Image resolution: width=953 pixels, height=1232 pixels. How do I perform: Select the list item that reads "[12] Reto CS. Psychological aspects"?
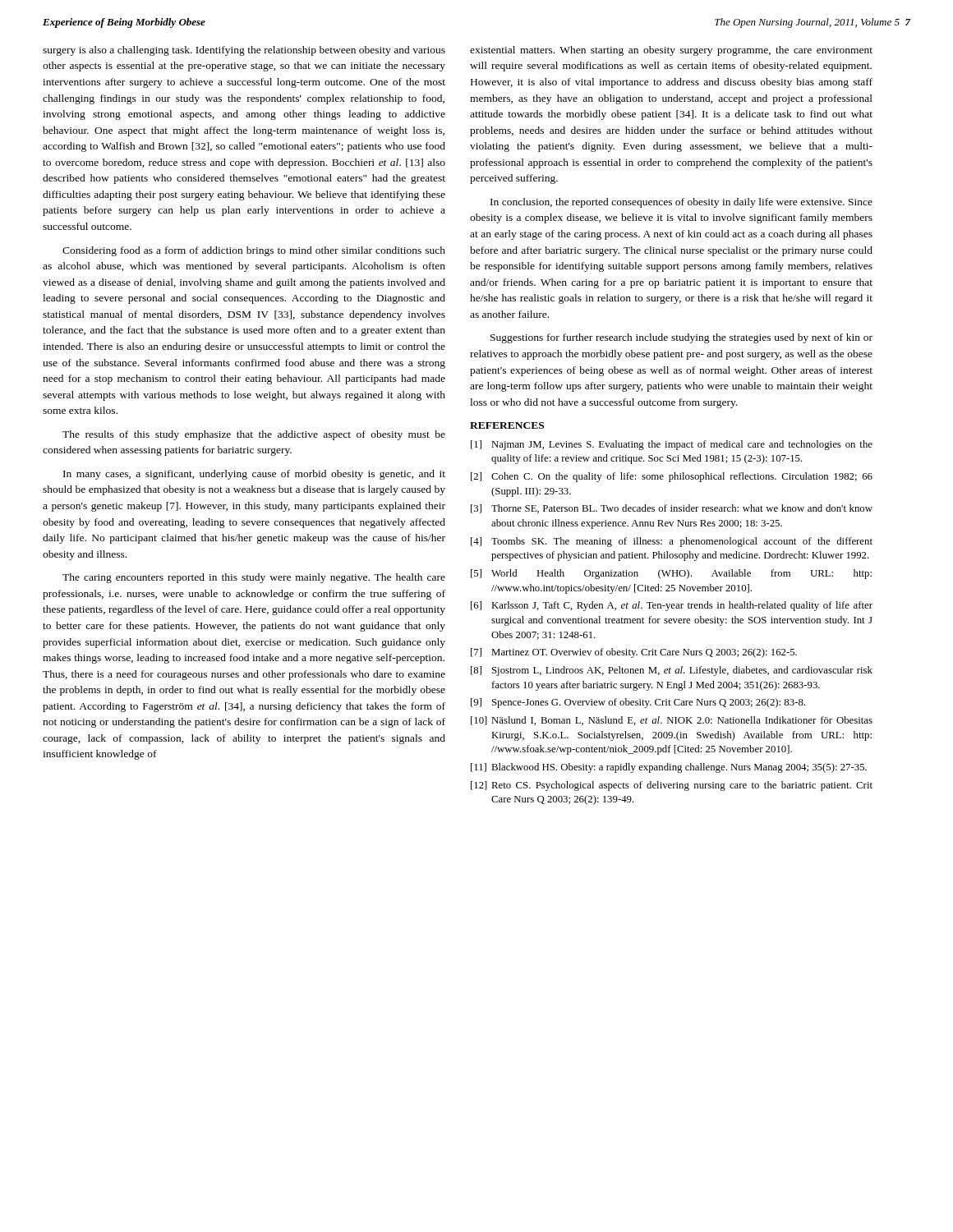tap(671, 793)
